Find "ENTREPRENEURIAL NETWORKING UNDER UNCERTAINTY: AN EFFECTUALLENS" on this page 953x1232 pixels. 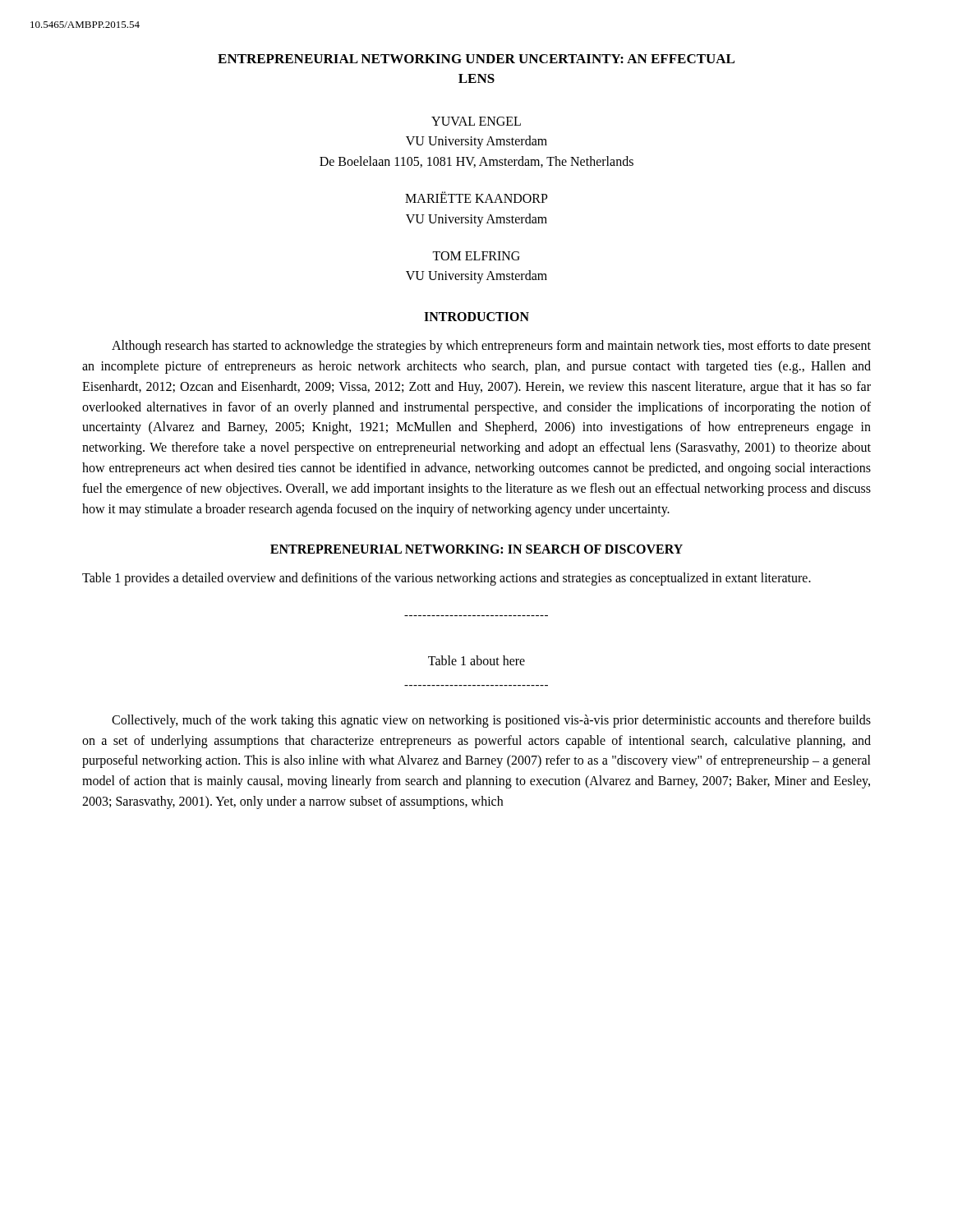(x=476, y=69)
